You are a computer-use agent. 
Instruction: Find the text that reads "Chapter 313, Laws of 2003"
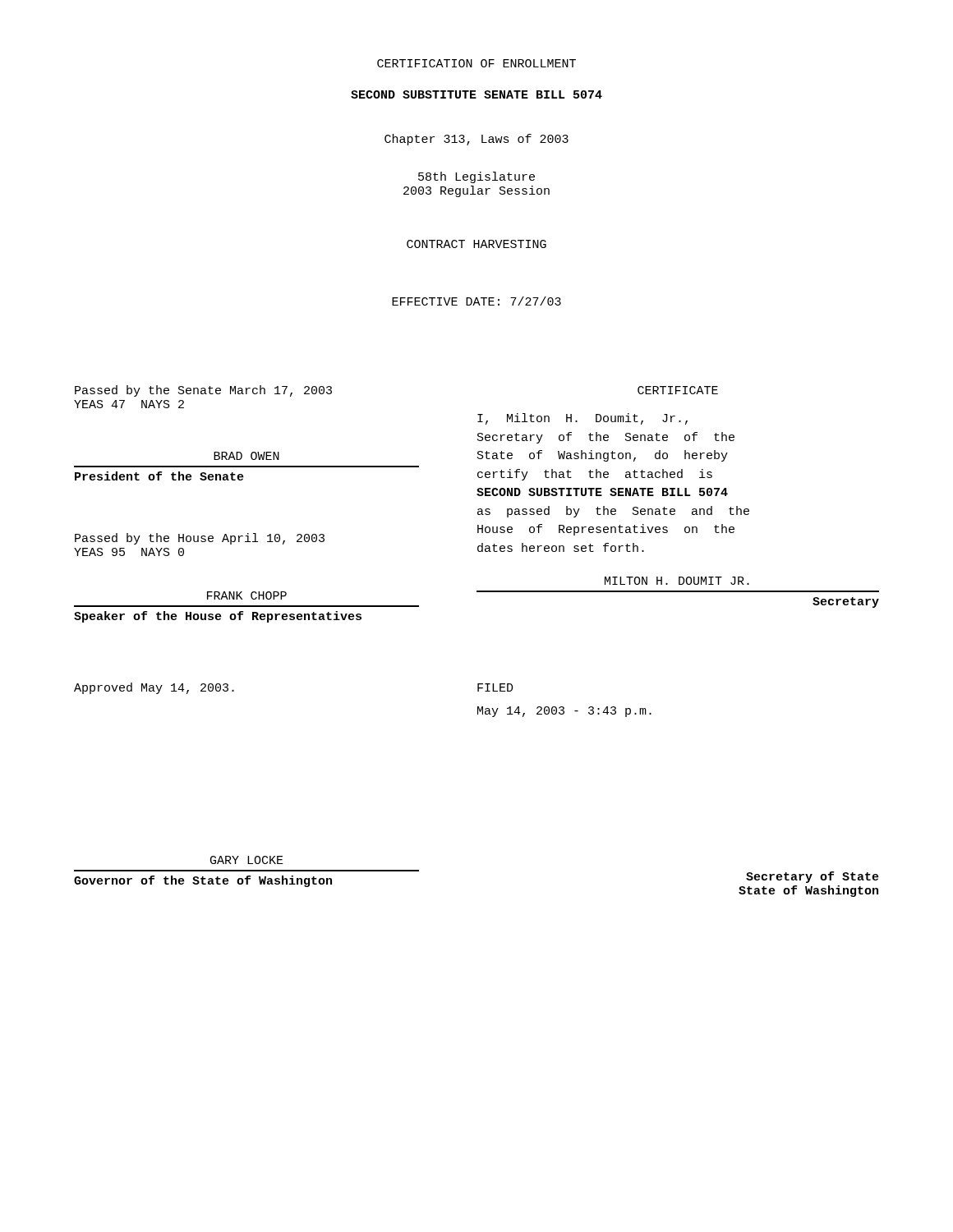point(476,140)
